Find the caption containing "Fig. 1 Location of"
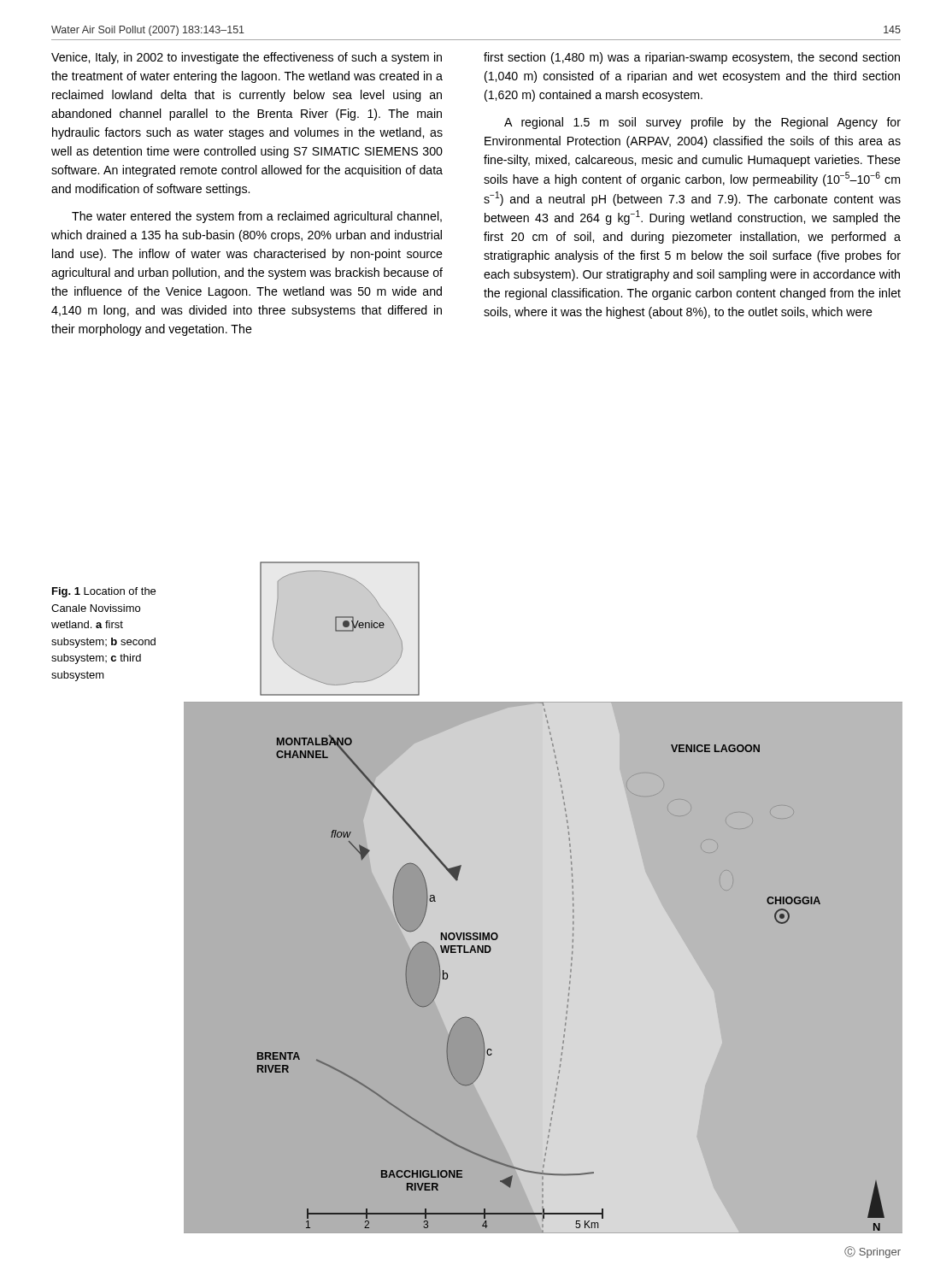 [x=104, y=633]
